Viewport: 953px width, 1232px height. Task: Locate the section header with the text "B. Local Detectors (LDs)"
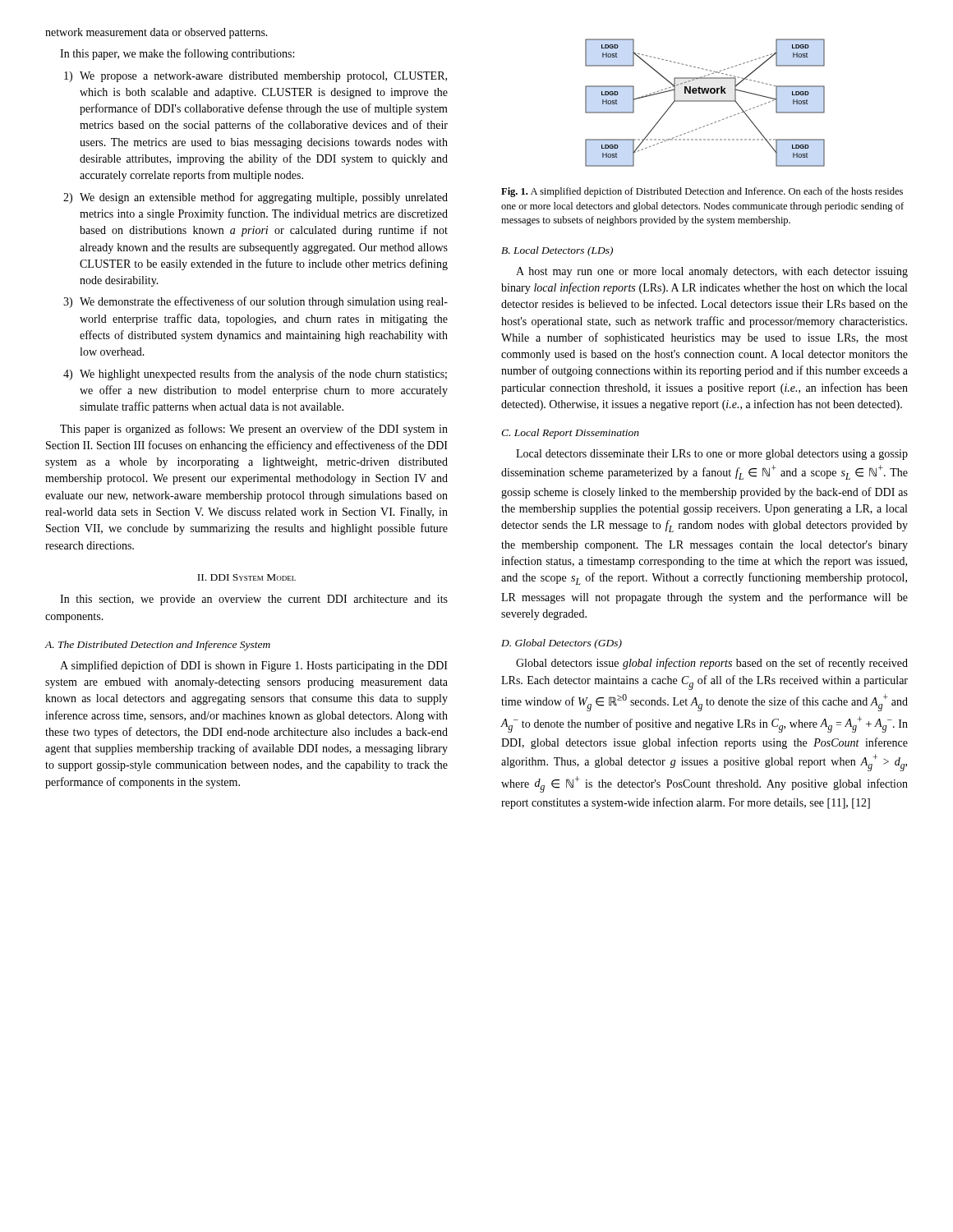click(557, 251)
